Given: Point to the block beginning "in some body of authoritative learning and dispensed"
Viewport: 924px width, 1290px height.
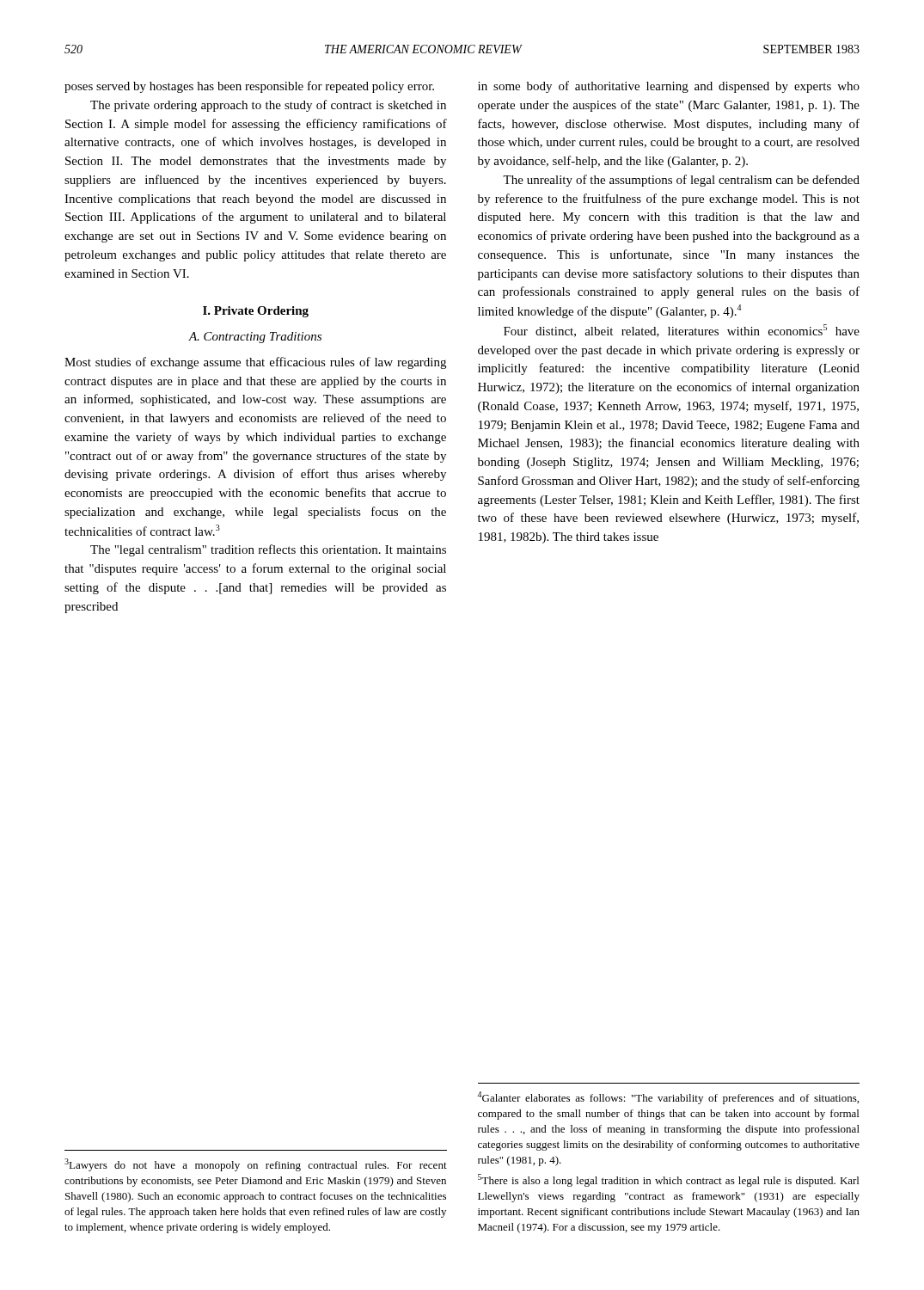Looking at the screenshot, I should tap(668, 312).
